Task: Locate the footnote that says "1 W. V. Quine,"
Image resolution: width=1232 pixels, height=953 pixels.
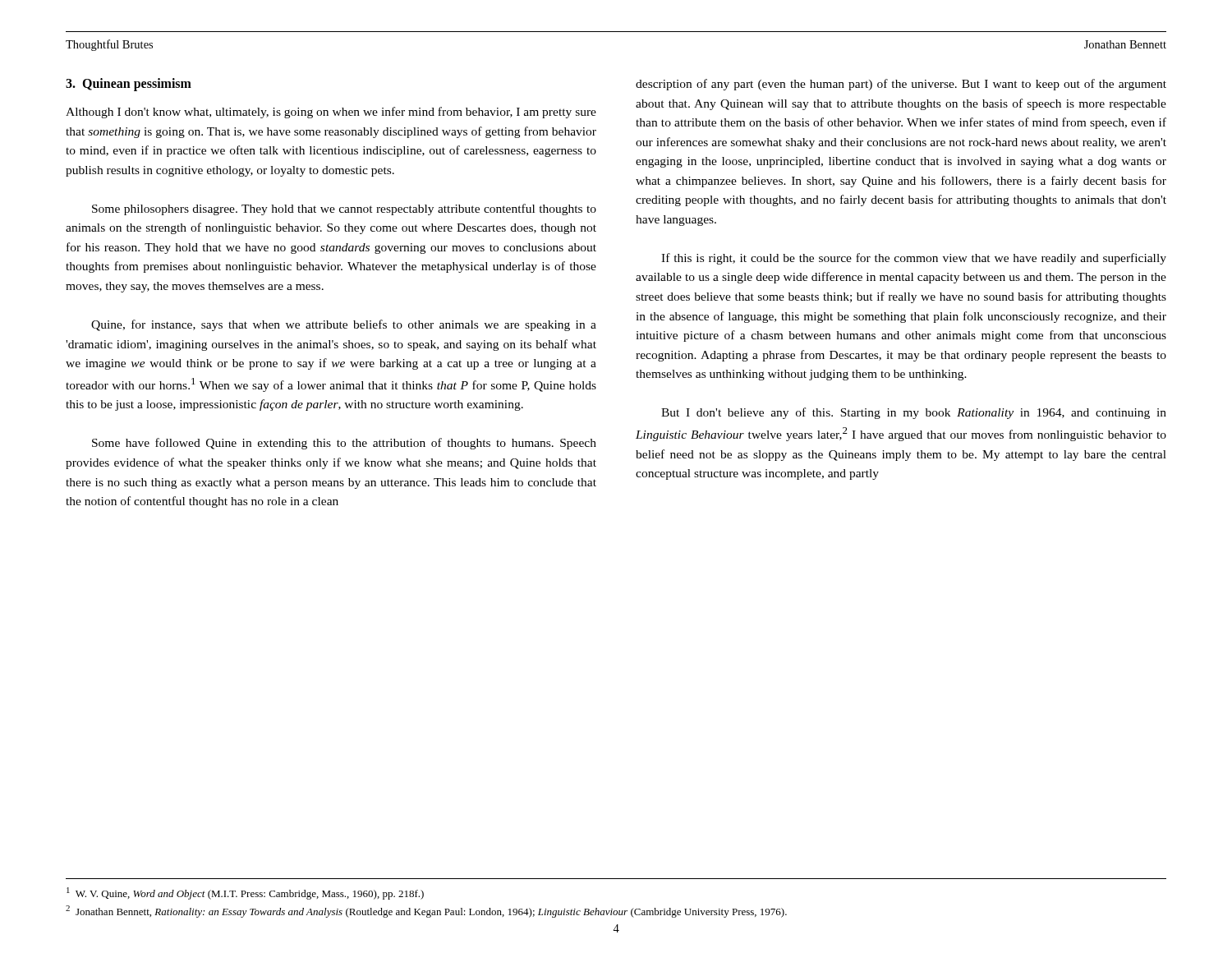Action: pos(245,892)
